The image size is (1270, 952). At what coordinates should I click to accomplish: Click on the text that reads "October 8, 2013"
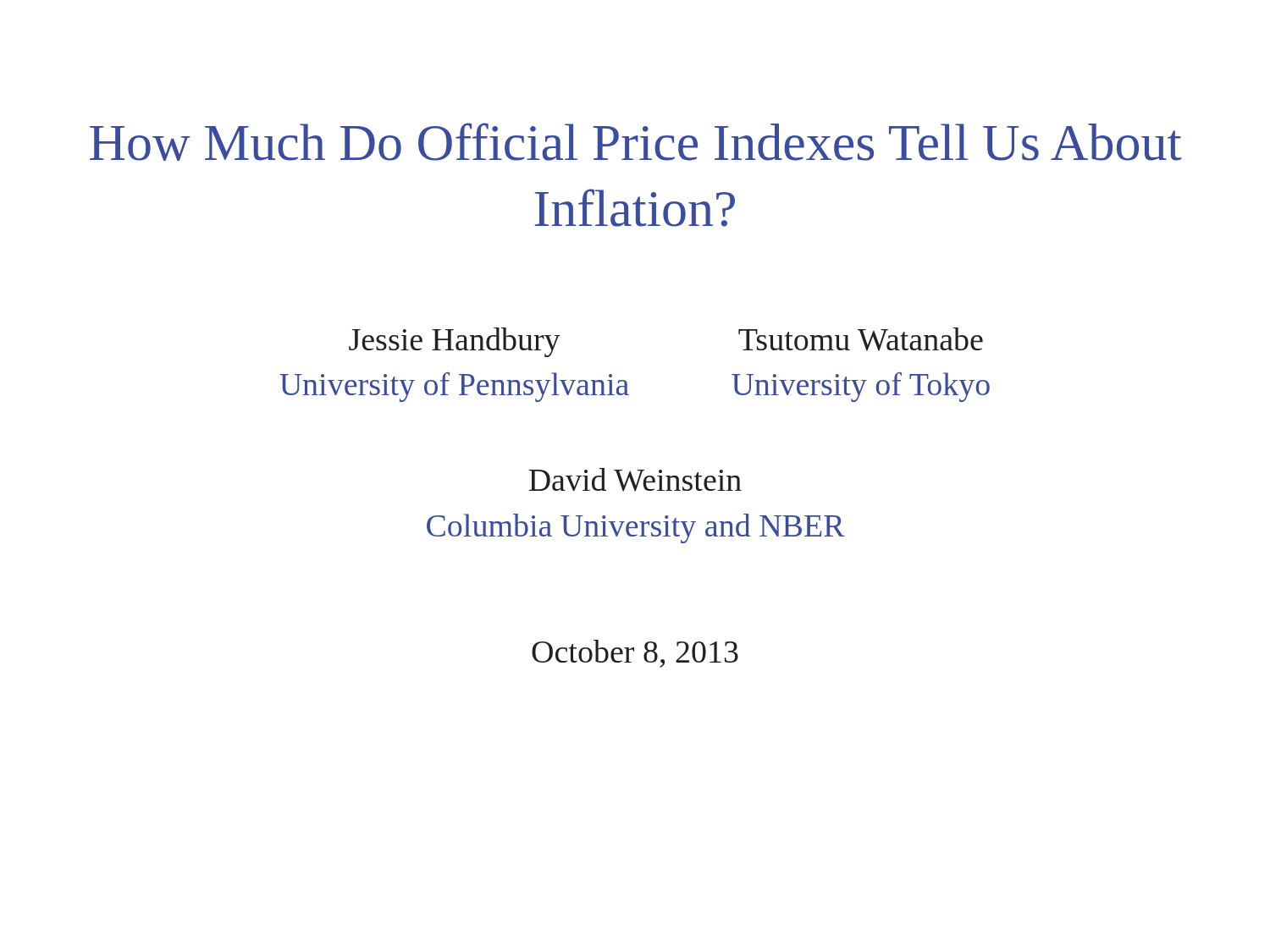635,651
